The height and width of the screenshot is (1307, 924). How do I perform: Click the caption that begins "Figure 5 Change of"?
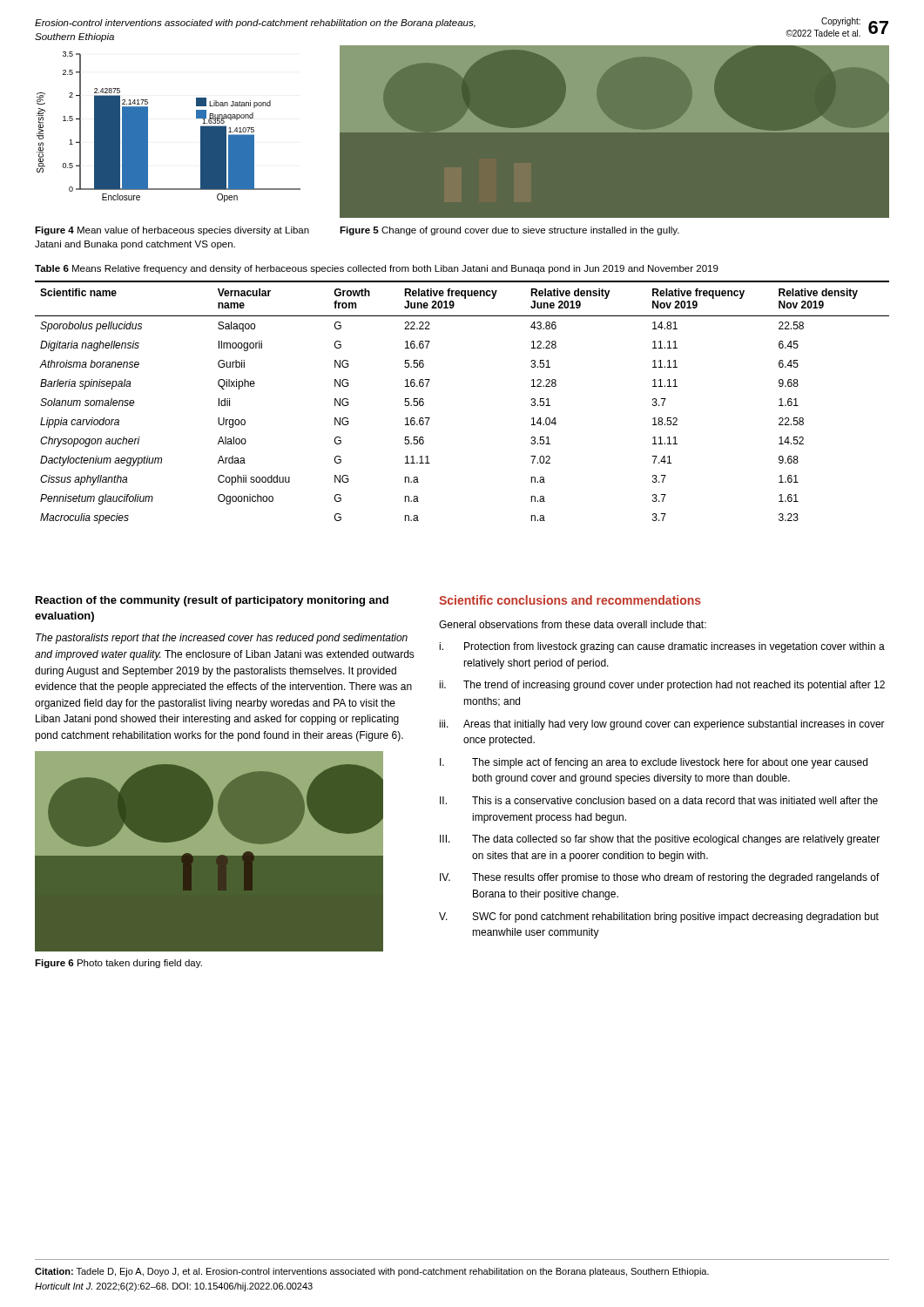510,230
